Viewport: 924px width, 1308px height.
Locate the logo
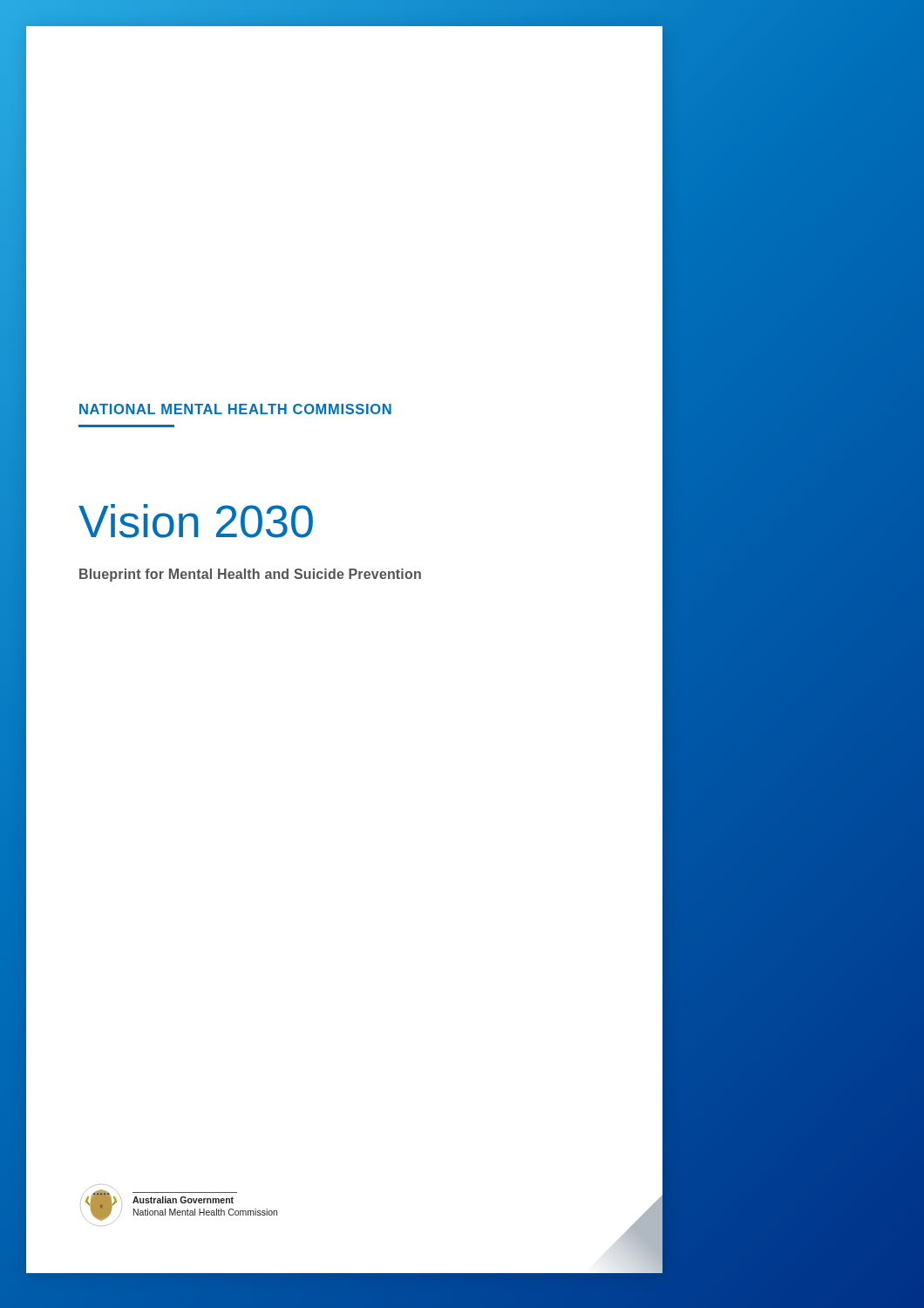point(178,1205)
